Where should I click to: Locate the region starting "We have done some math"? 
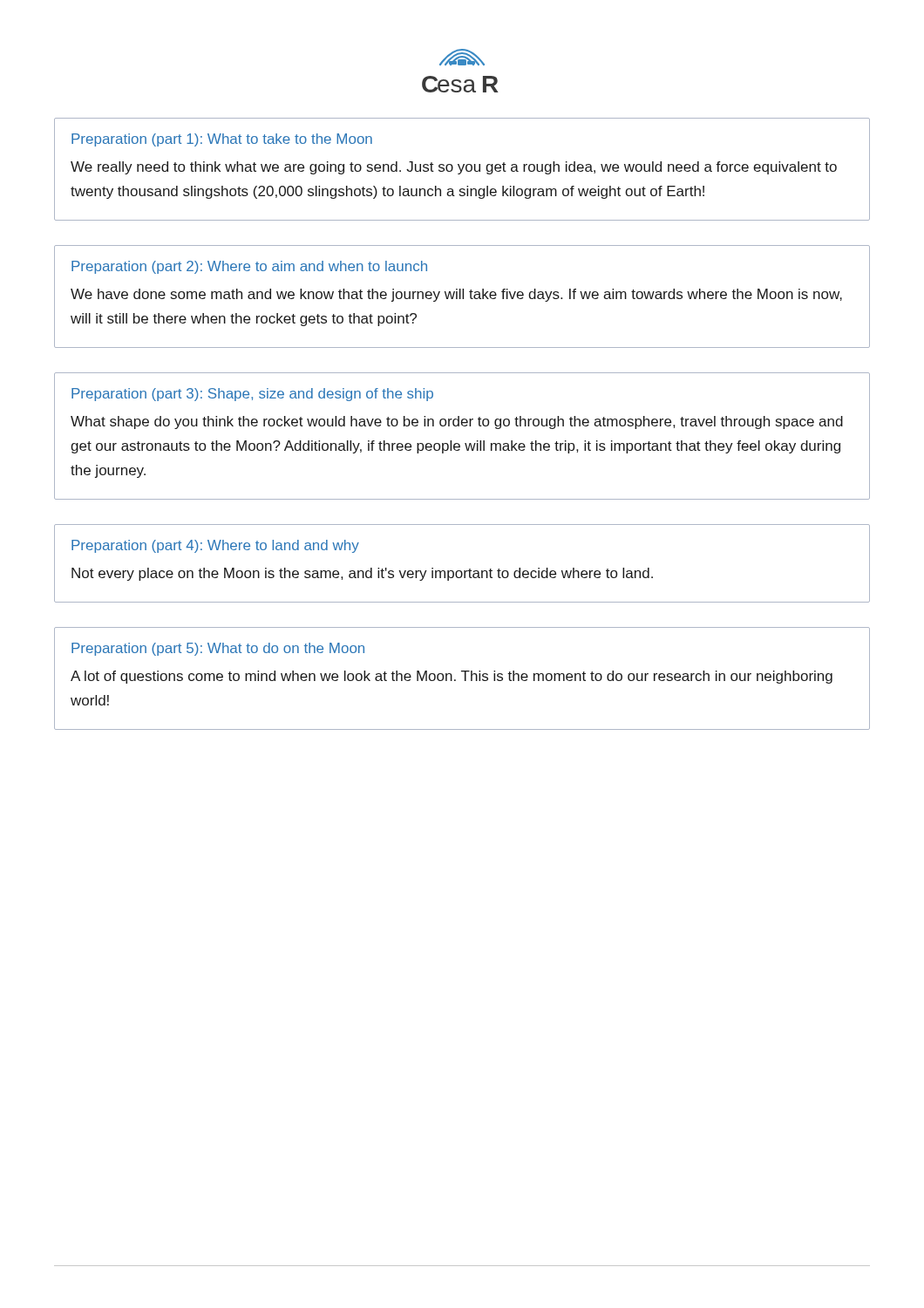click(x=457, y=307)
